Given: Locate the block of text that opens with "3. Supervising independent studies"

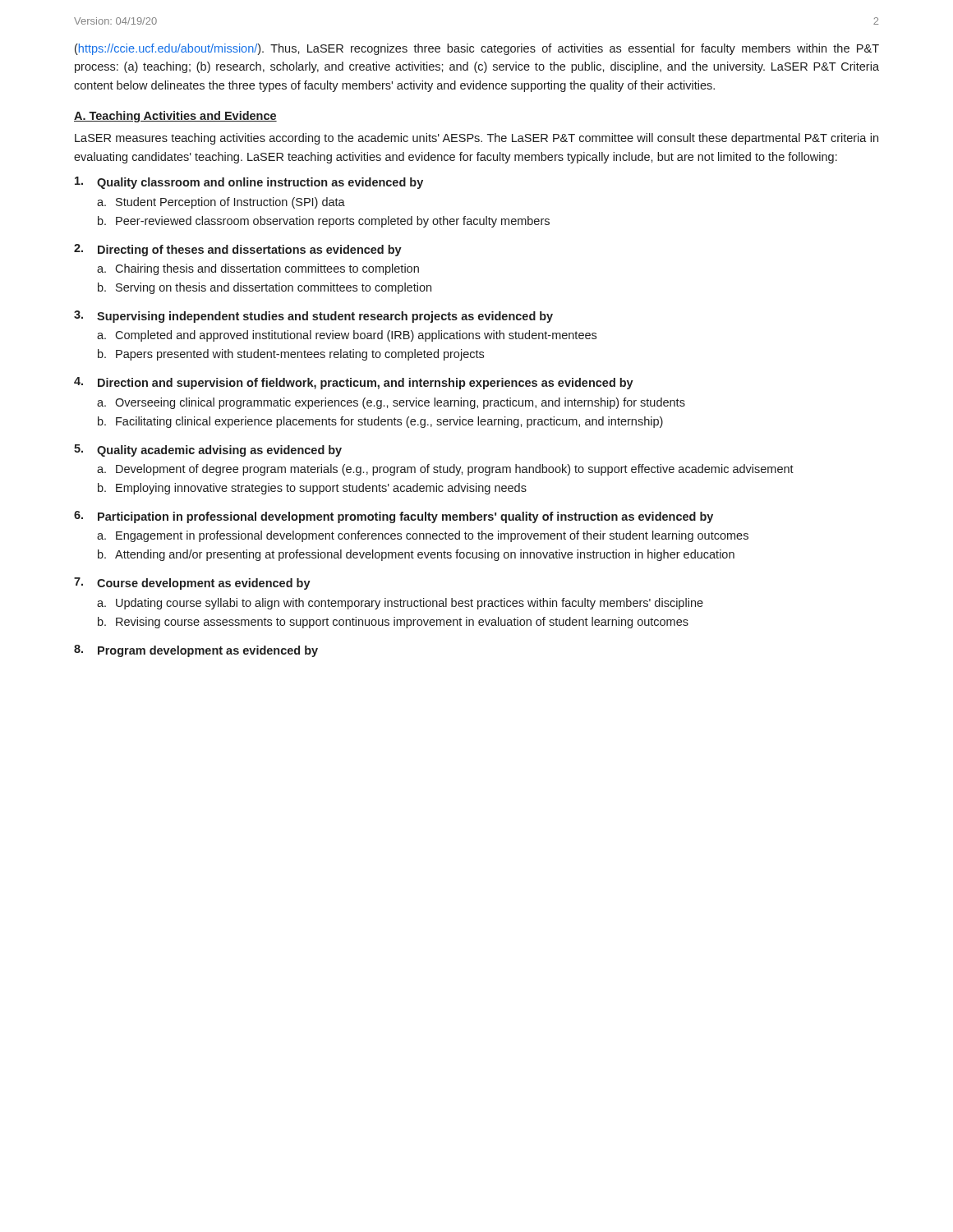Looking at the screenshot, I should [476, 336].
